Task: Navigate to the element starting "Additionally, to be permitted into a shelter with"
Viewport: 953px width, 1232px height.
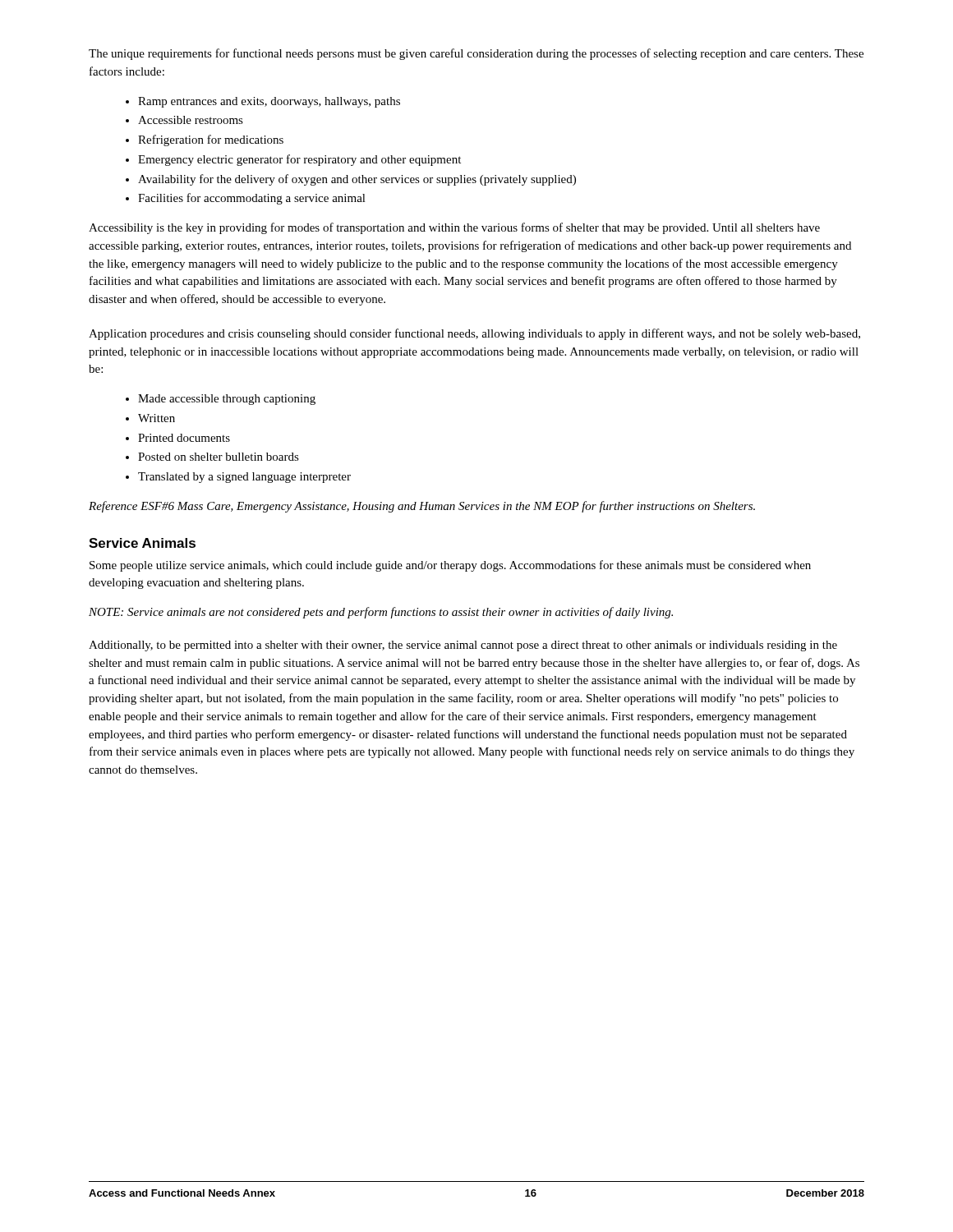Action: coord(474,707)
